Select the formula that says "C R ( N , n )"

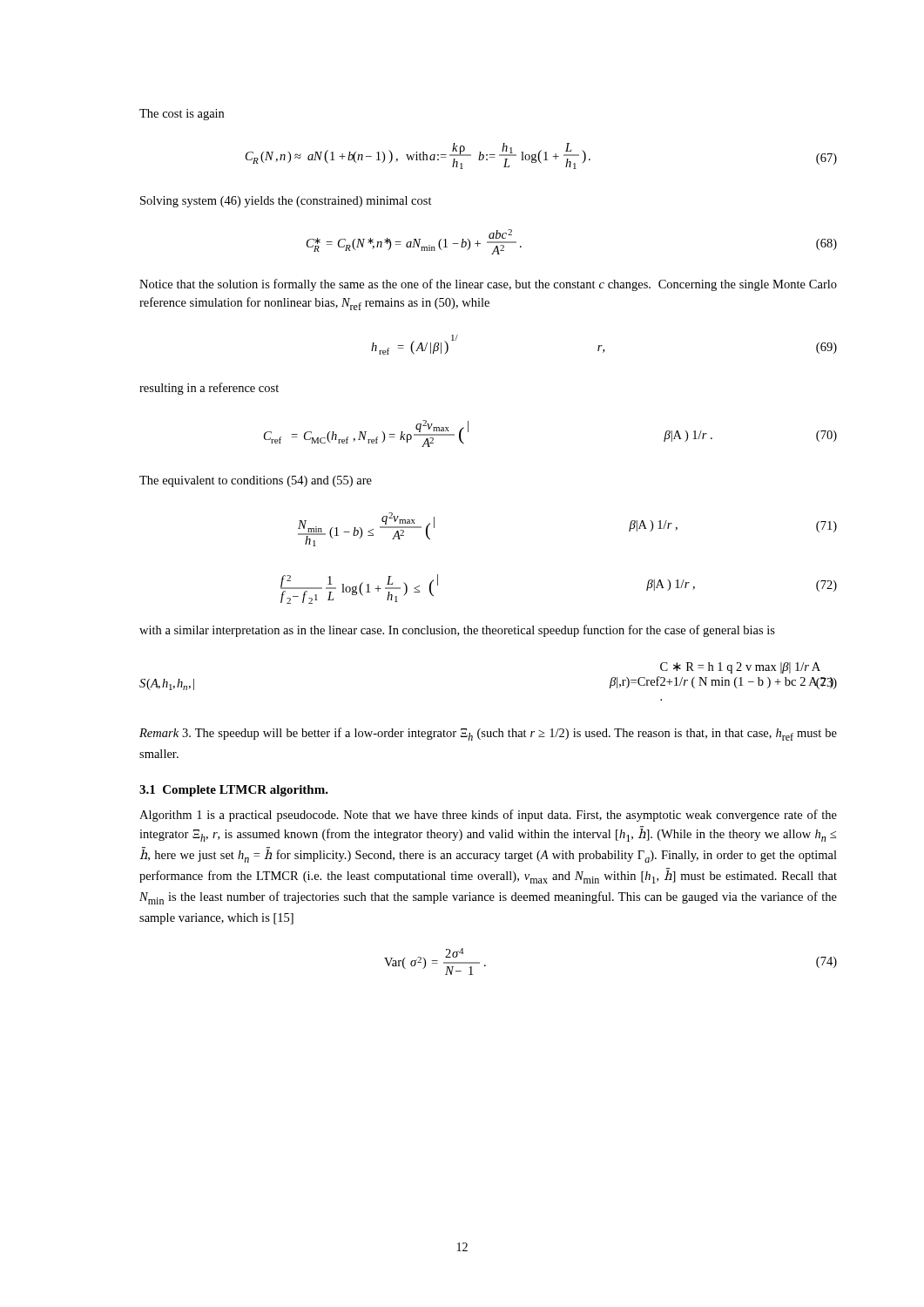click(x=541, y=157)
